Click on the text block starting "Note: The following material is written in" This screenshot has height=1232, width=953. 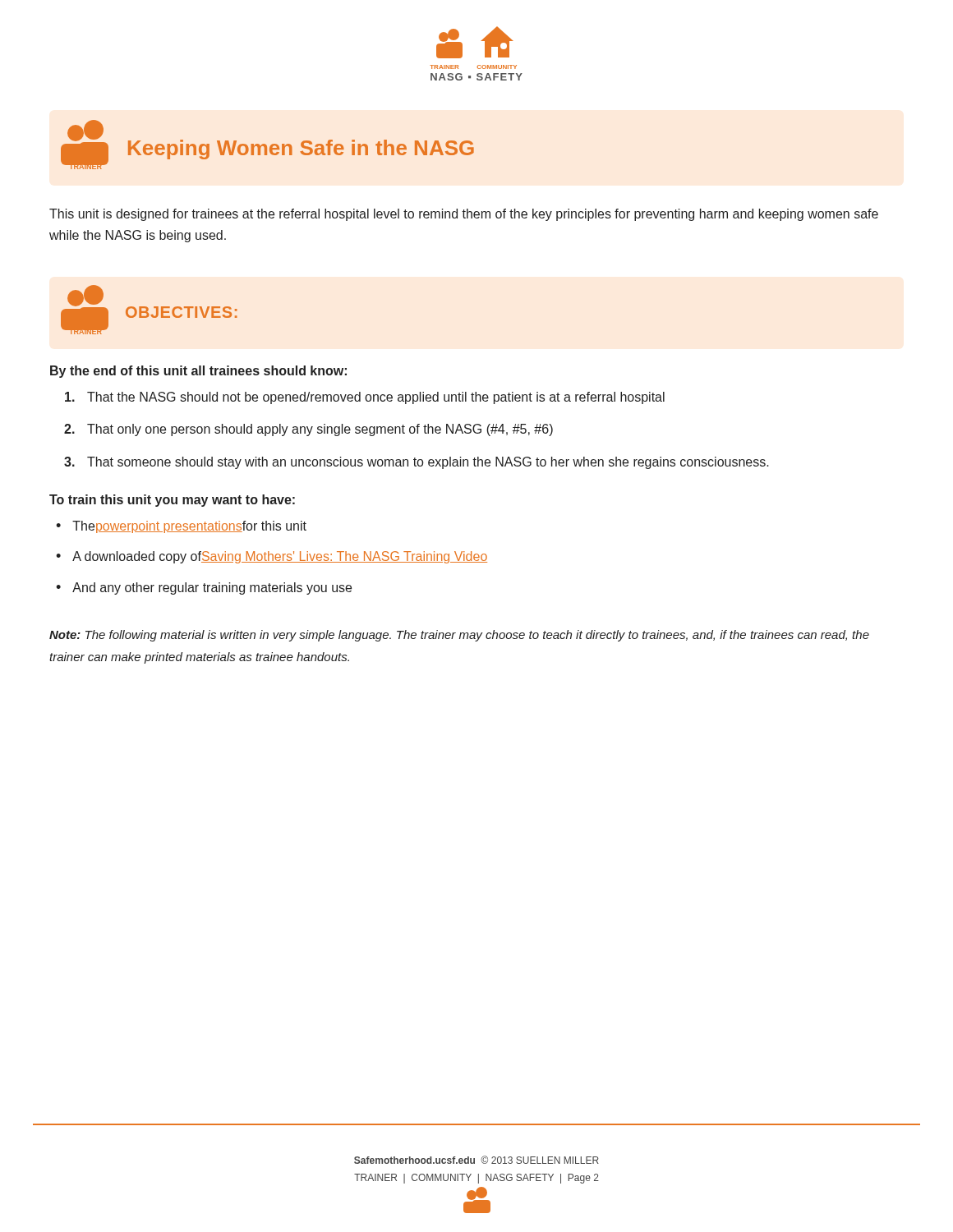(459, 646)
